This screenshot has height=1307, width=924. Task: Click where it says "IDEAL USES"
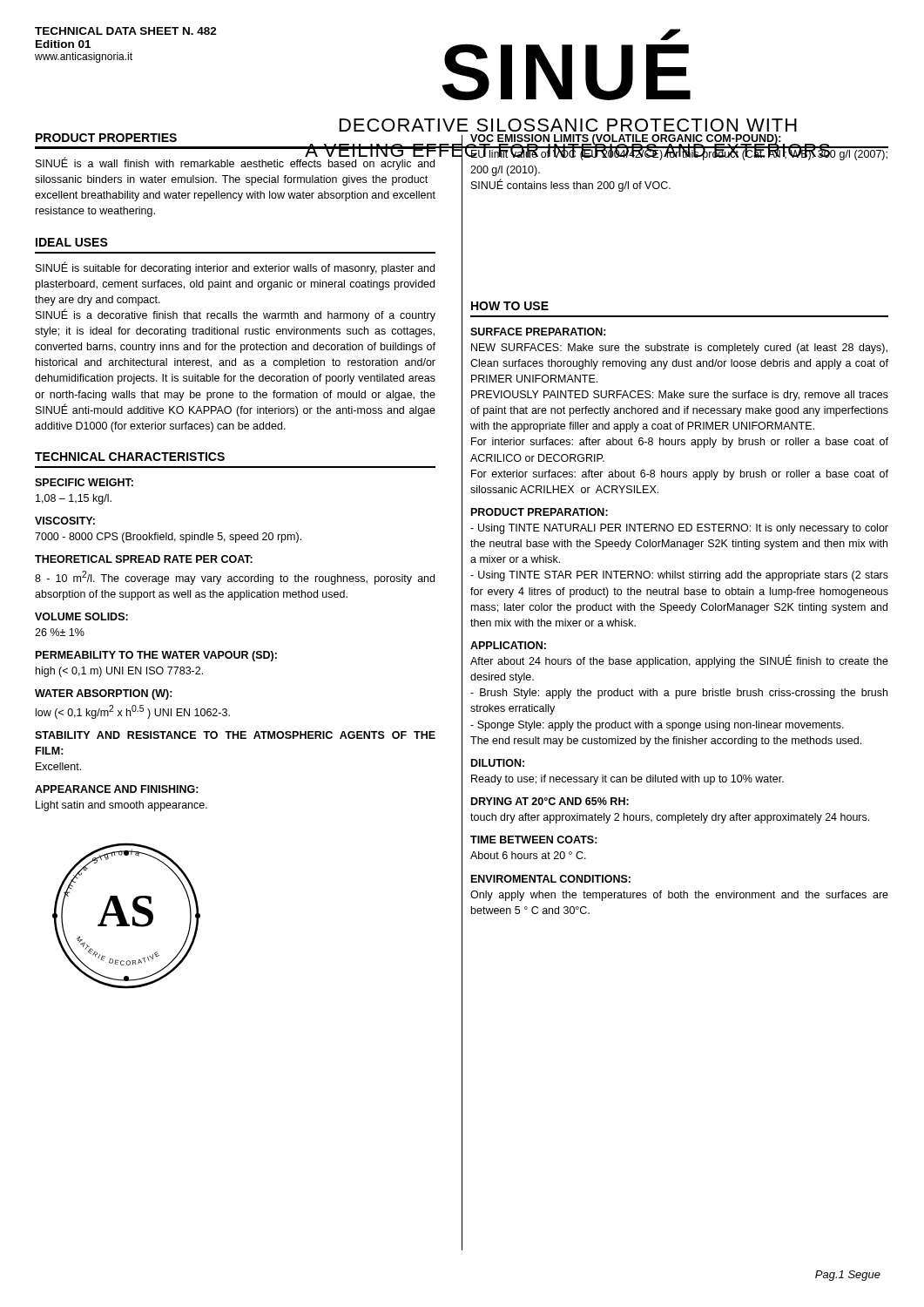click(71, 242)
